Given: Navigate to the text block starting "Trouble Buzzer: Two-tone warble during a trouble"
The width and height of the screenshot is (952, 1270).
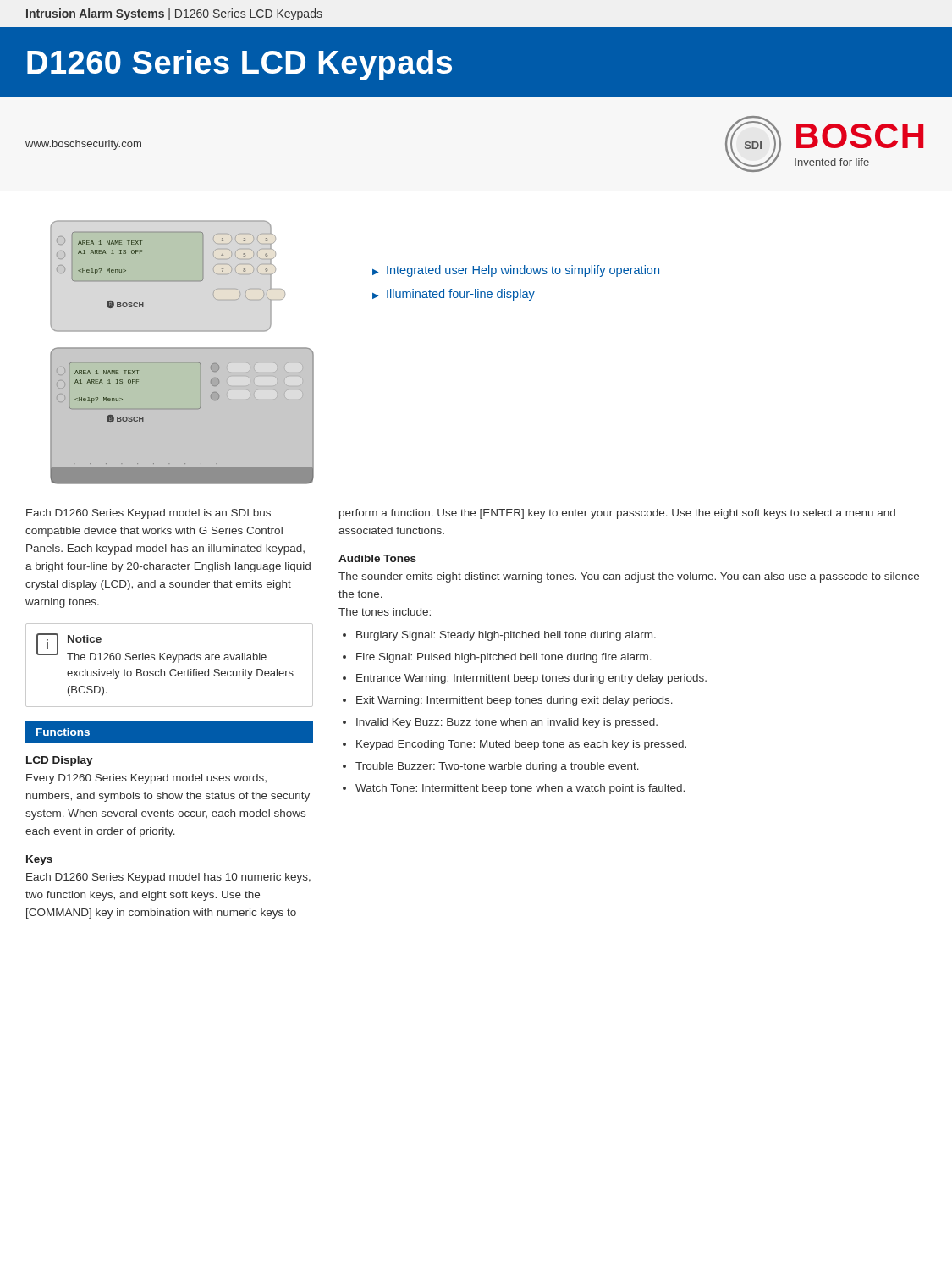Looking at the screenshot, I should point(497,766).
